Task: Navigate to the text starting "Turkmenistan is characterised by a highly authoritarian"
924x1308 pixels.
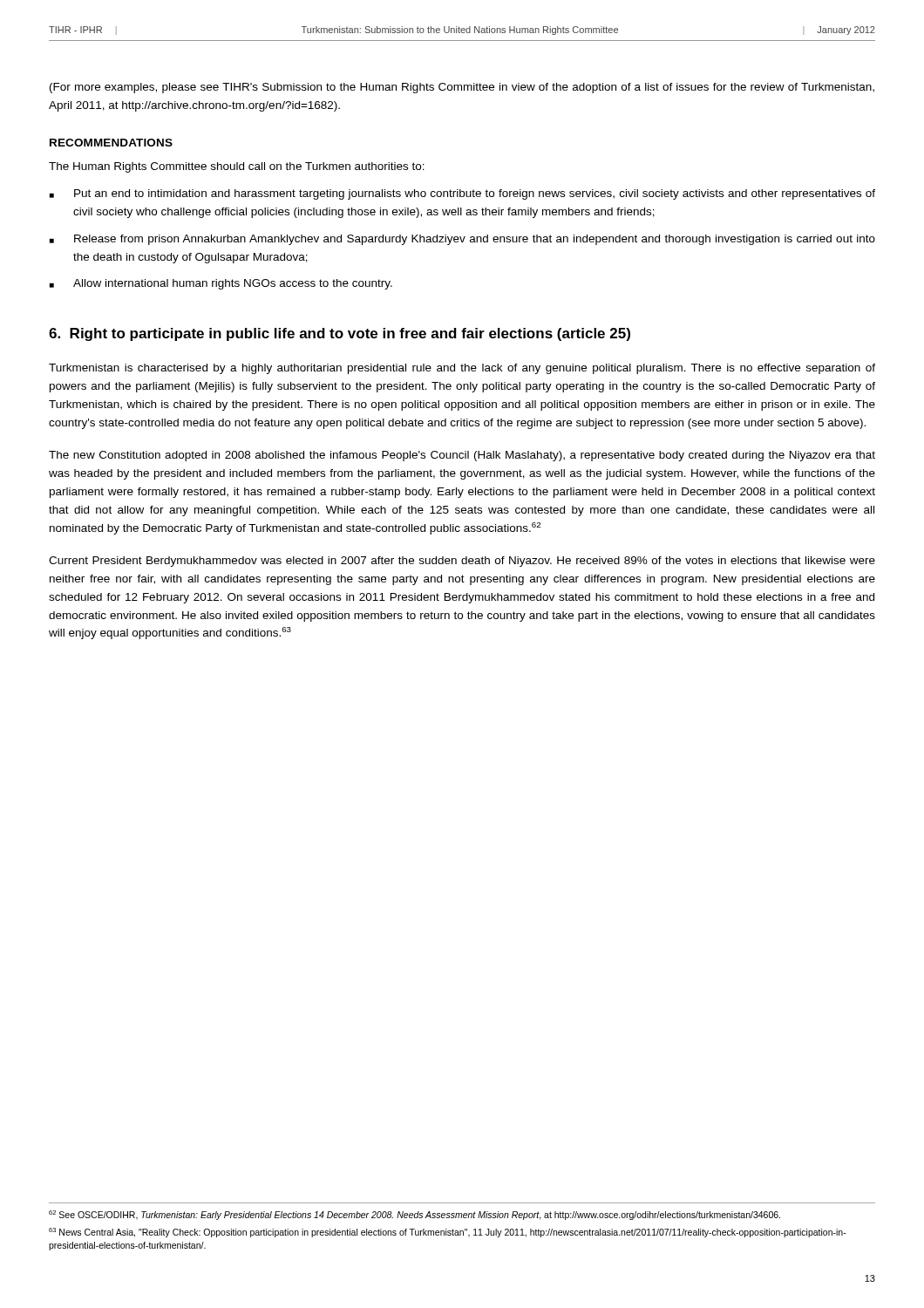Action: click(x=462, y=395)
